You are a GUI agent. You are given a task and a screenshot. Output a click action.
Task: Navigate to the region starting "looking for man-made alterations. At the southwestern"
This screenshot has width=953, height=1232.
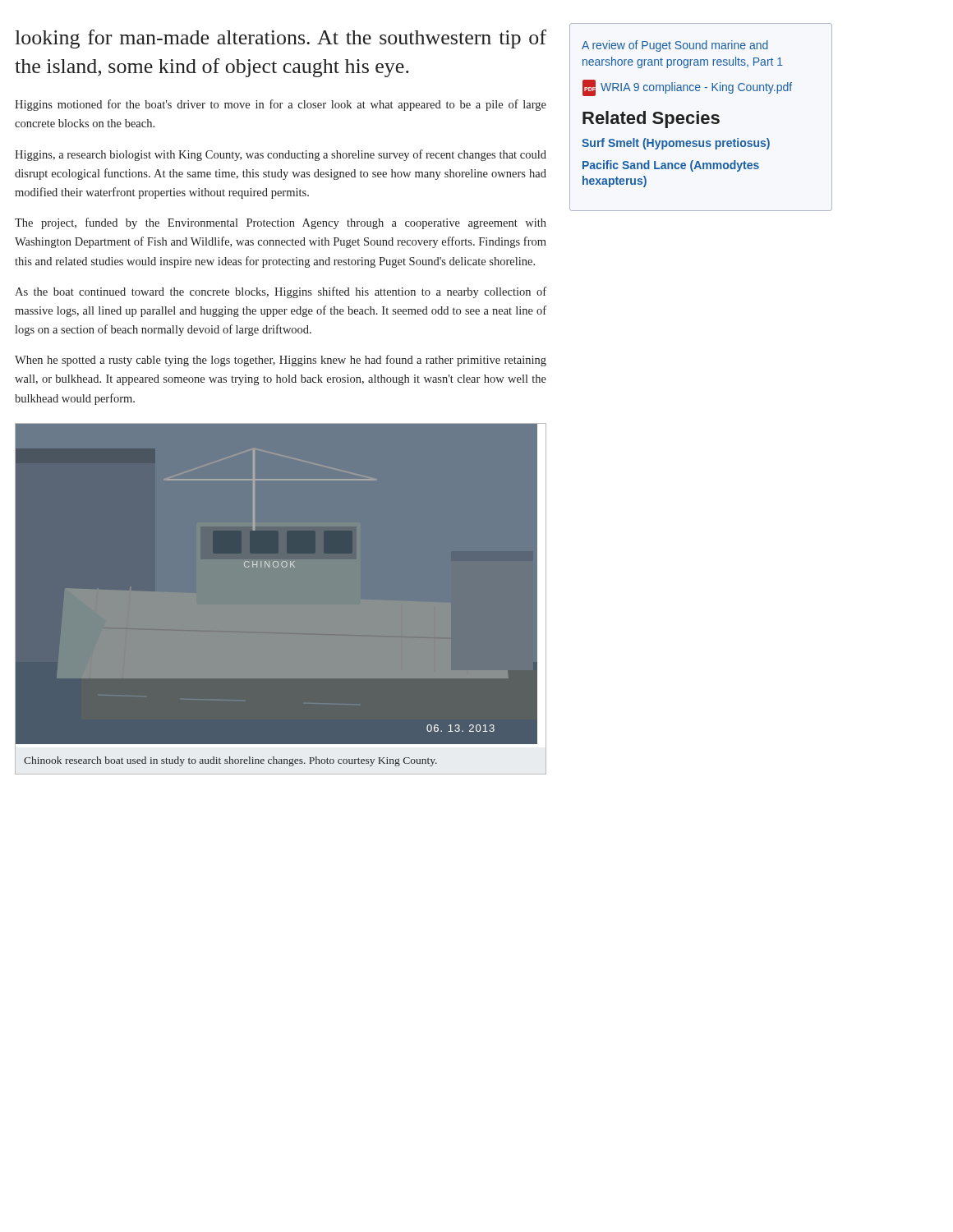click(281, 52)
